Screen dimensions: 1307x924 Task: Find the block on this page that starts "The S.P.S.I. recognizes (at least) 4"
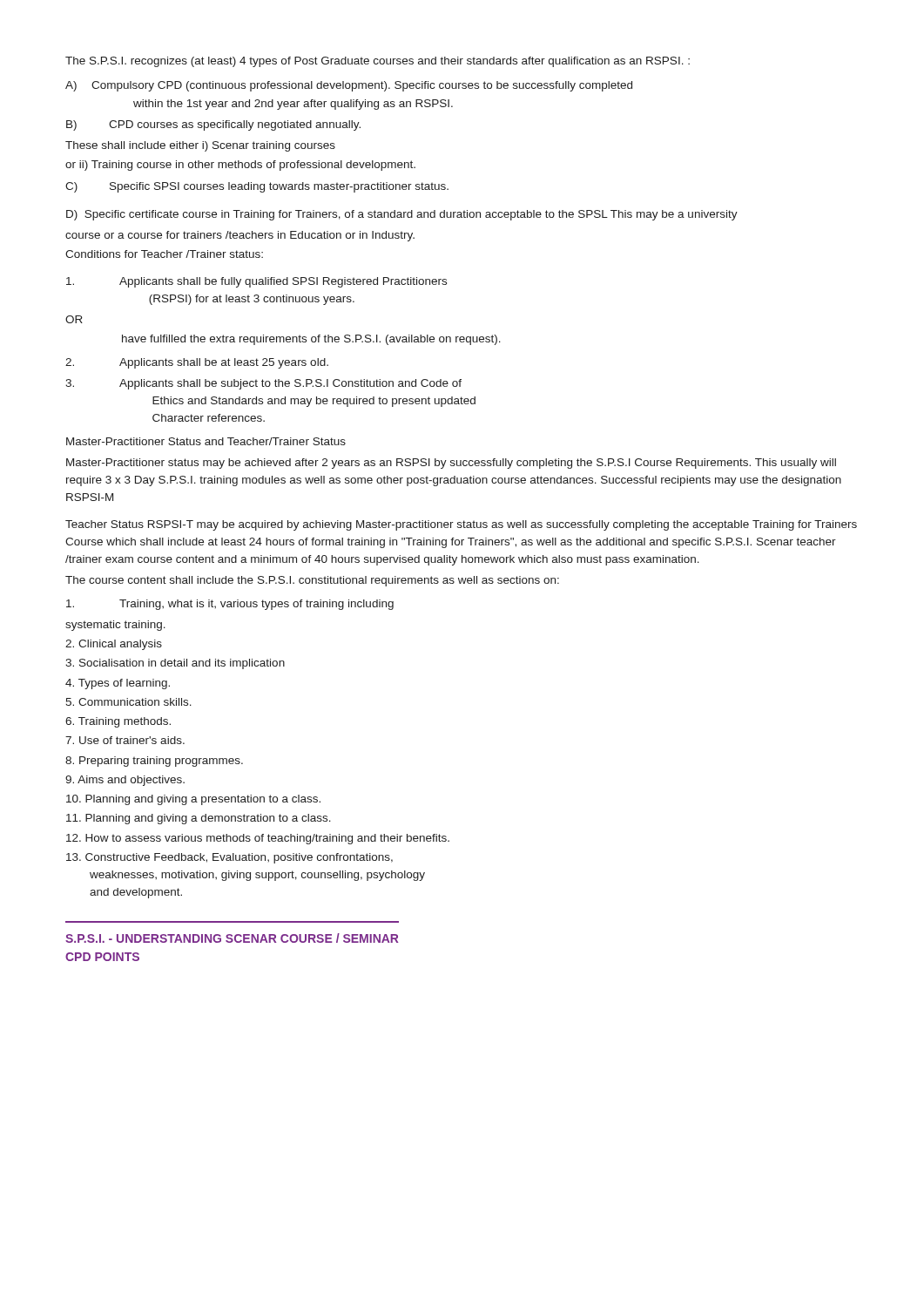(378, 61)
